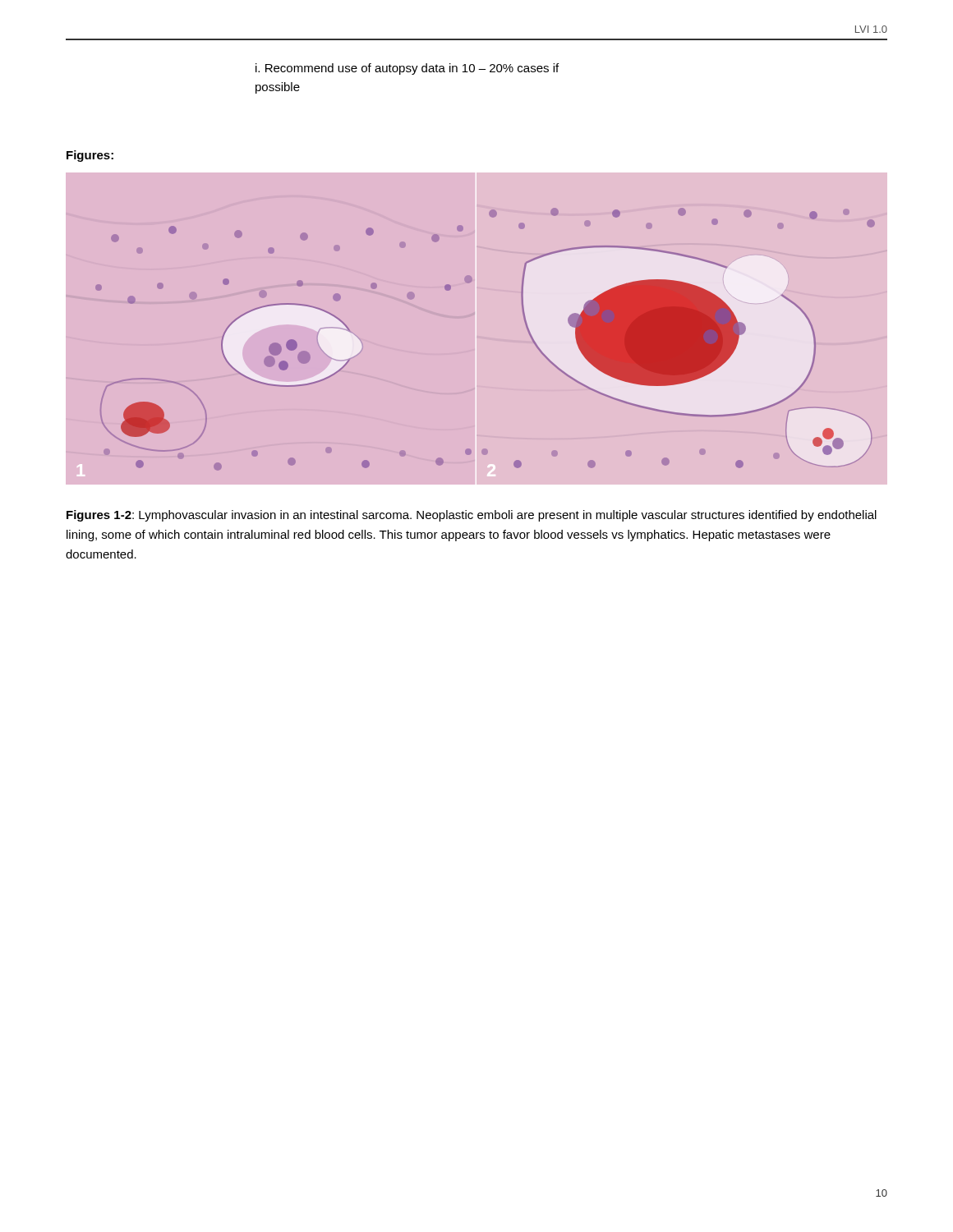
Task: Click on the region starting "i. Recommend use"
Action: (x=407, y=69)
